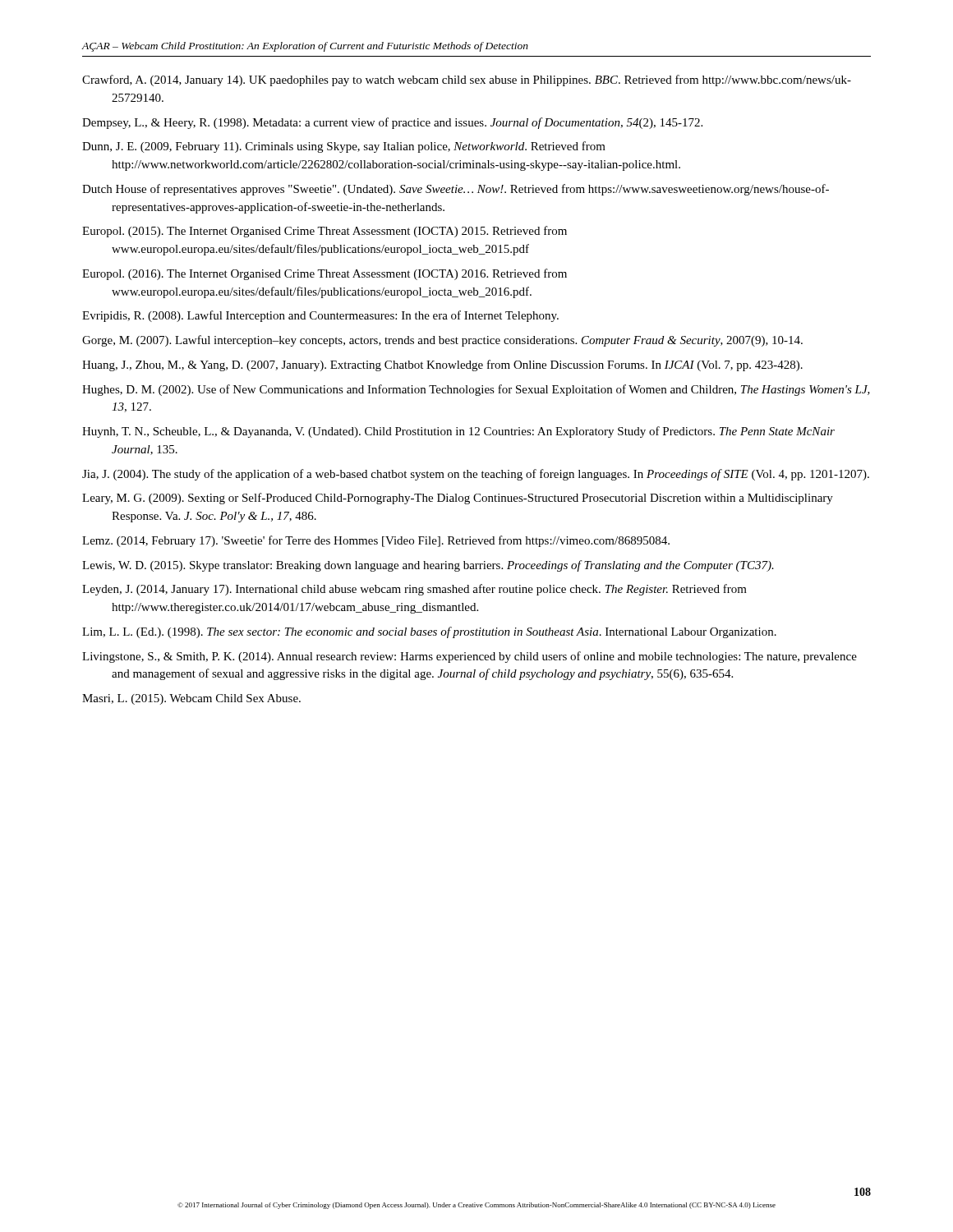Click the passage that begins "Huynh, T. N., Scheuble, L., & Dayananda,"

[x=458, y=440]
